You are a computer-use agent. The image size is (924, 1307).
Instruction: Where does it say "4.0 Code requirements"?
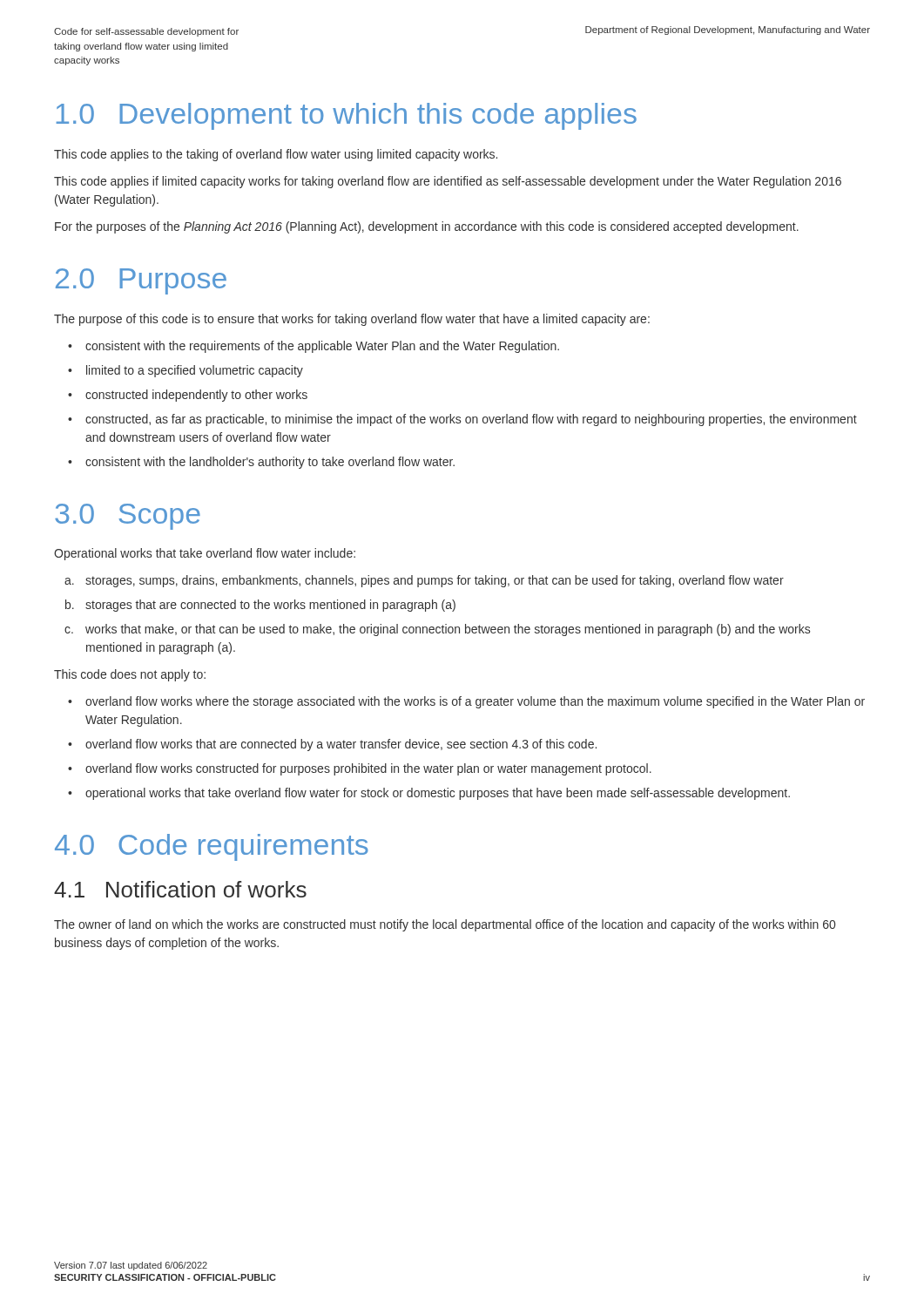pos(212,847)
